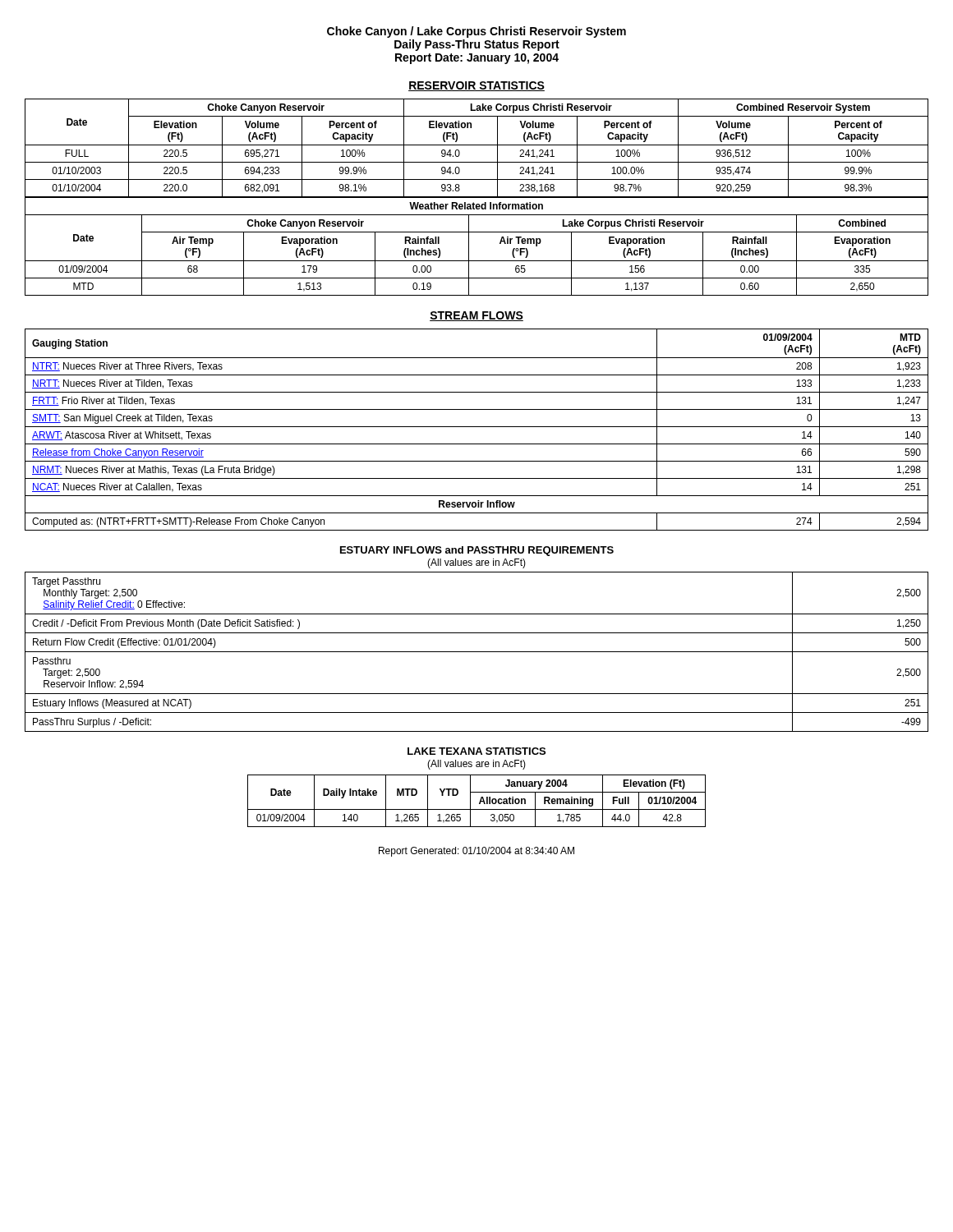Image resolution: width=953 pixels, height=1232 pixels.
Task: Find the section header on this page that starts "LAKE TEXANA STATISTICS (All values"
Action: click(476, 757)
